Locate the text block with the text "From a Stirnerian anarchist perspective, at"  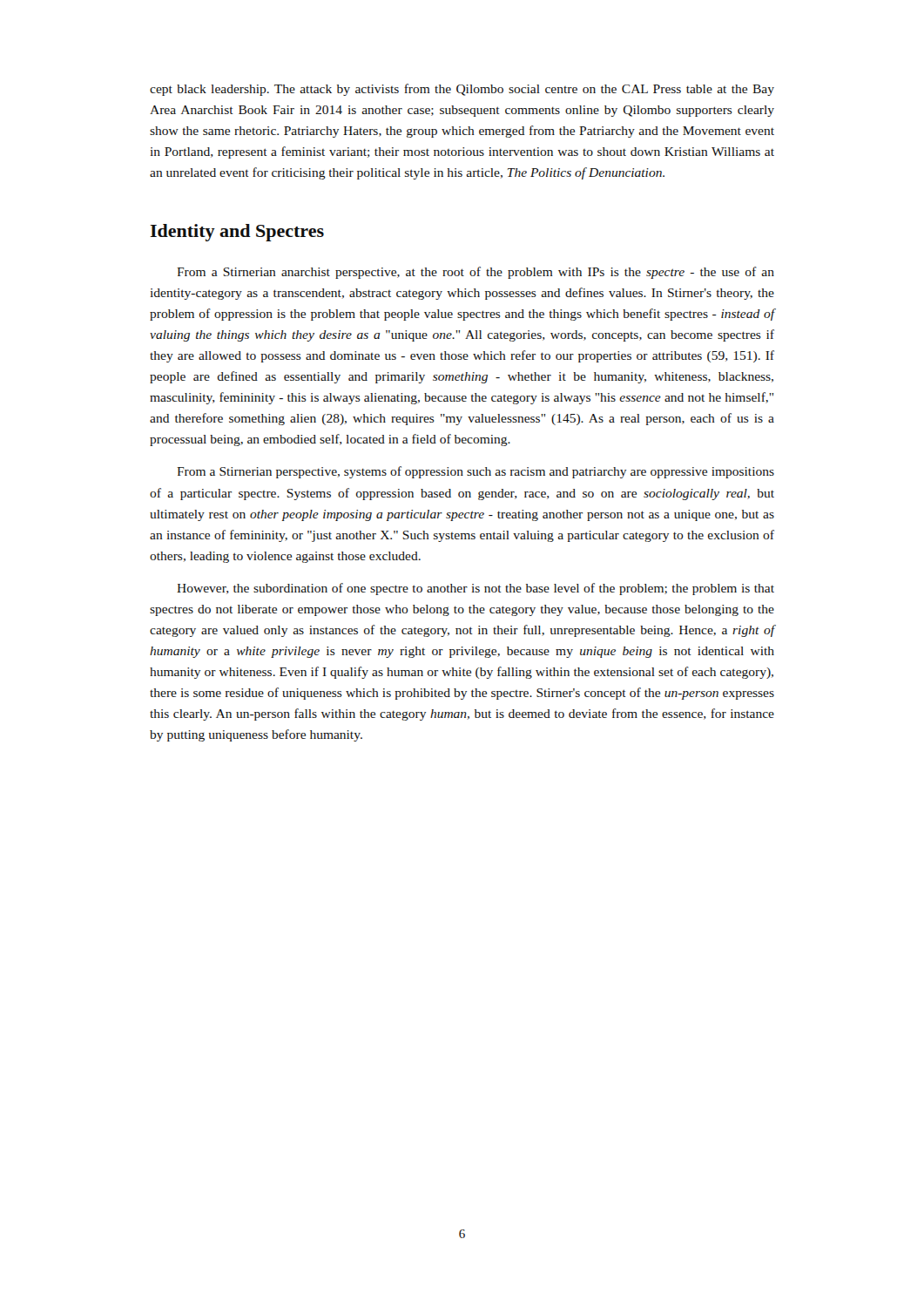click(462, 355)
